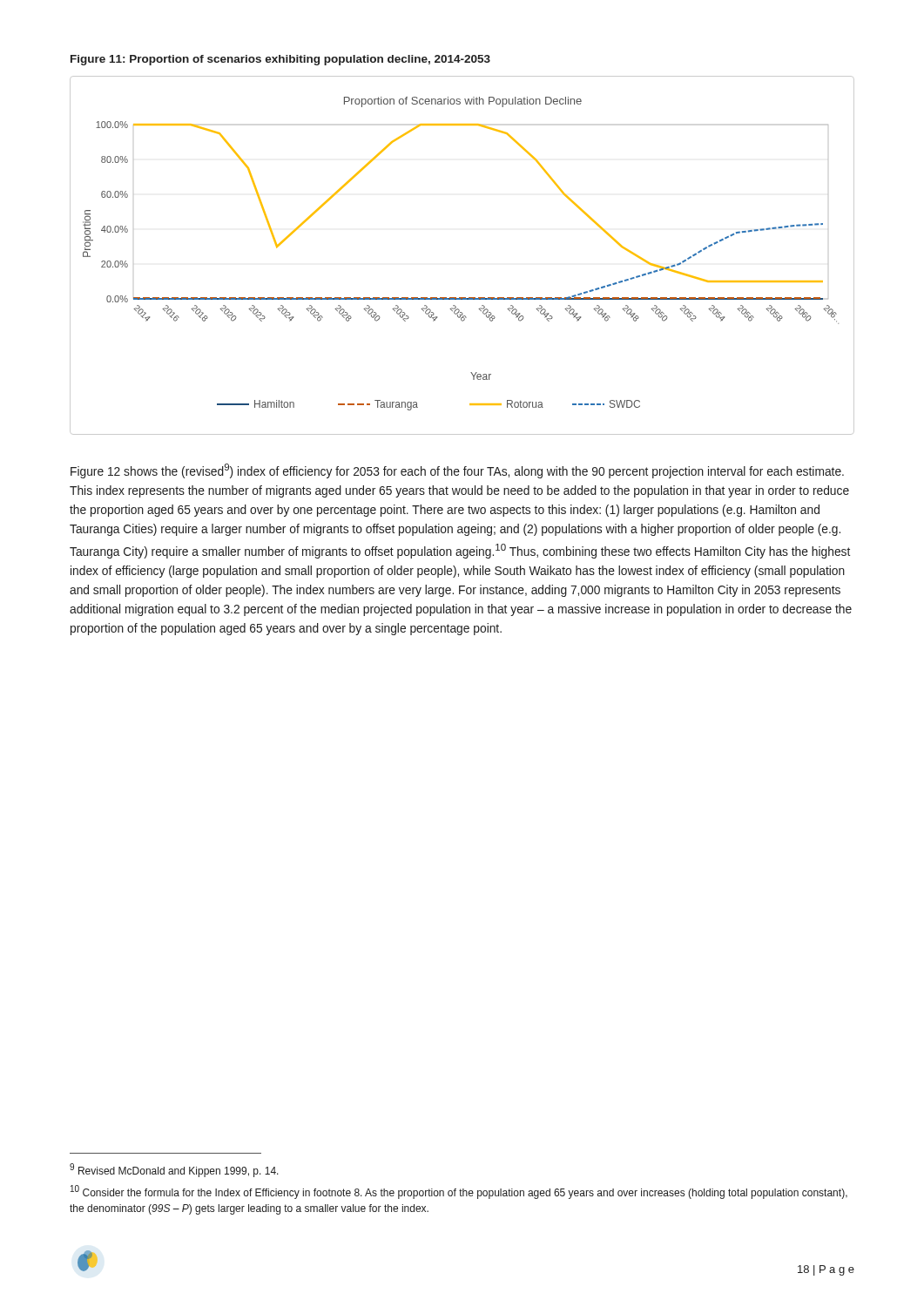Click the passage that begins "9 Revised McDonald and Kippen 1999, p."
924x1307 pixels.
(x=174, y=1170)
